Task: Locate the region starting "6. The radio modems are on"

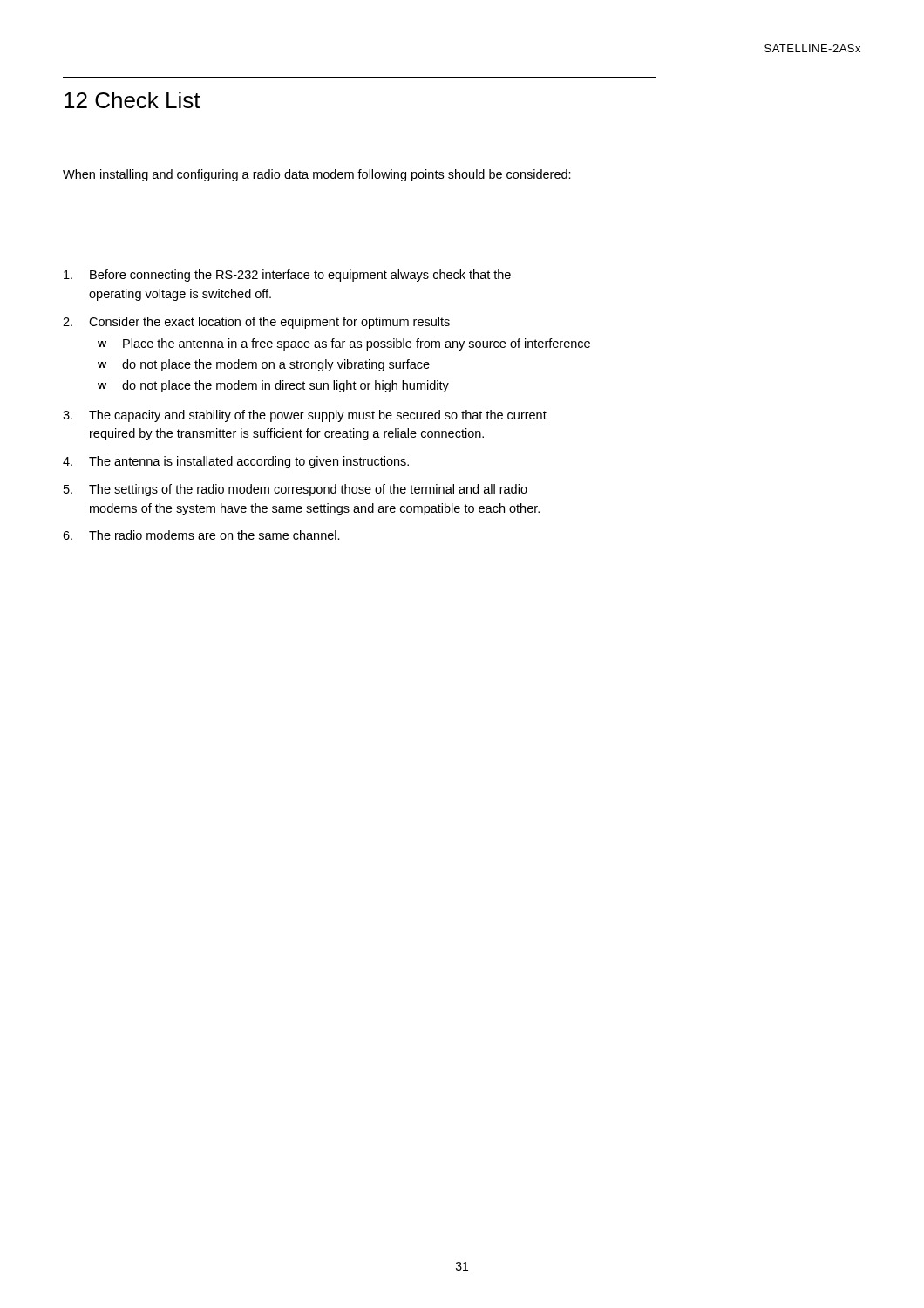Action: click(x=201, y=535)
